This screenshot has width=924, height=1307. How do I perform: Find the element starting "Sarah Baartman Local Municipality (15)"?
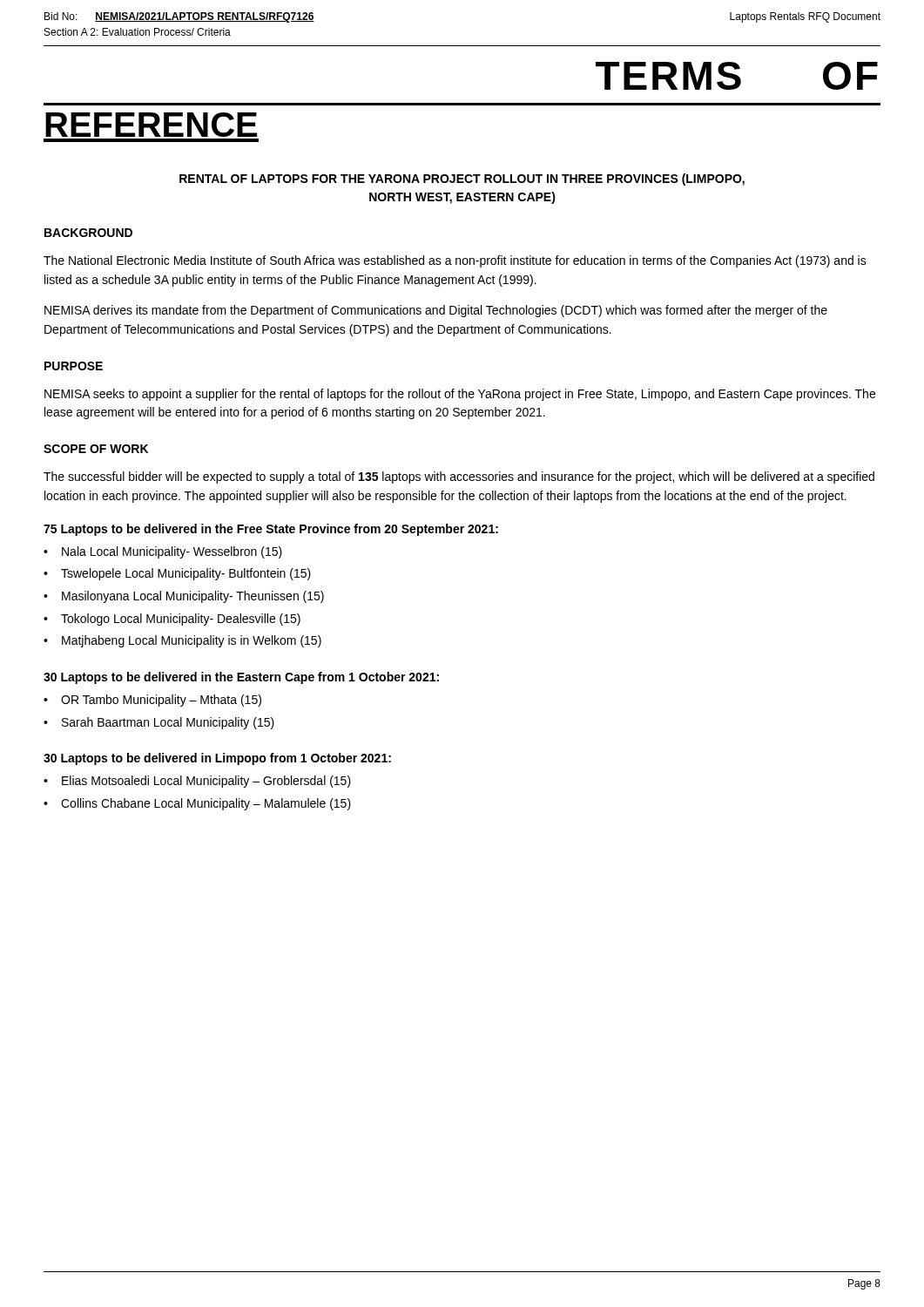click(x=159, y=723)
